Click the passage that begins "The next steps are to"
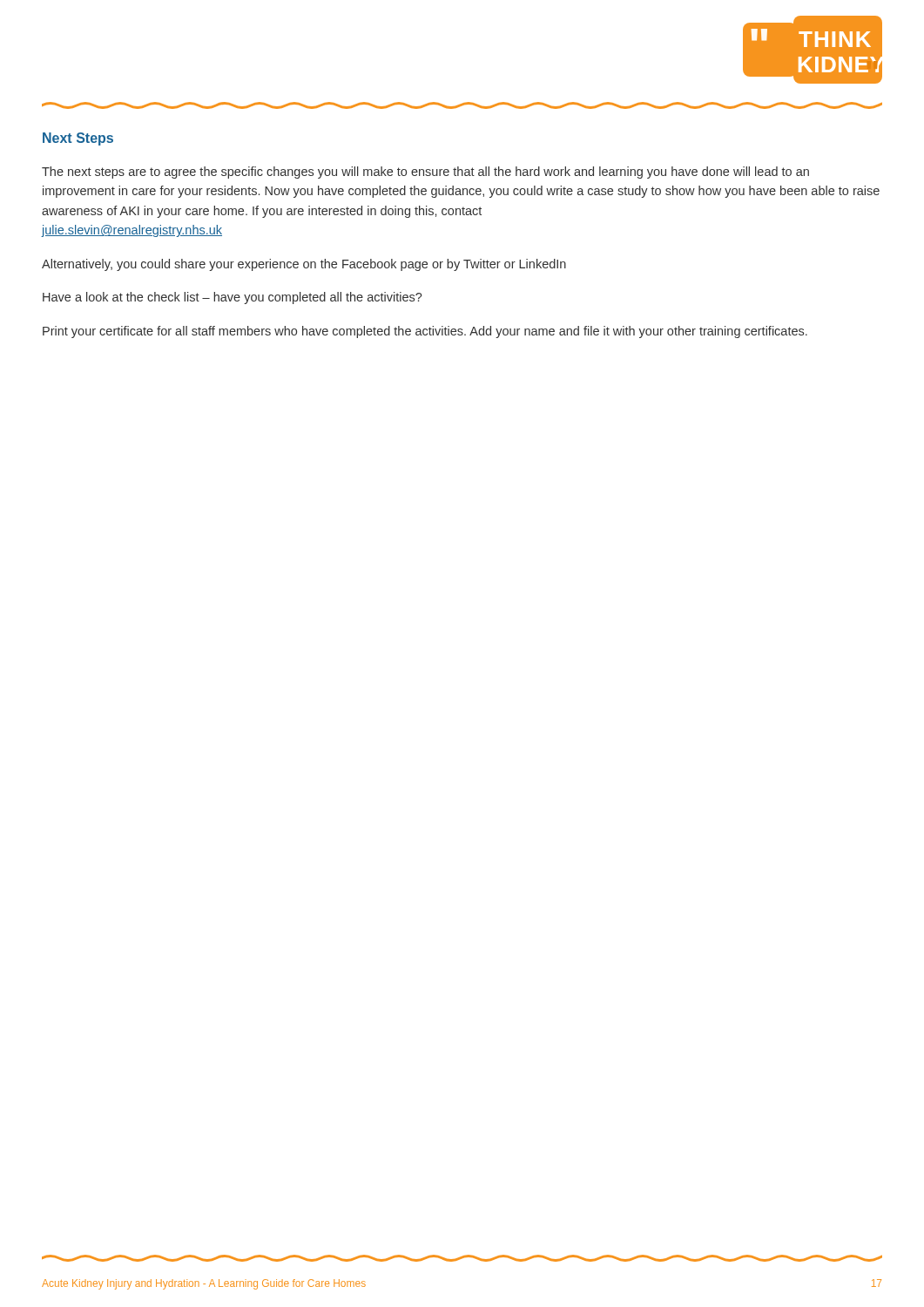The height and width of the screenshot is (1307, 924). pos(461,201)
